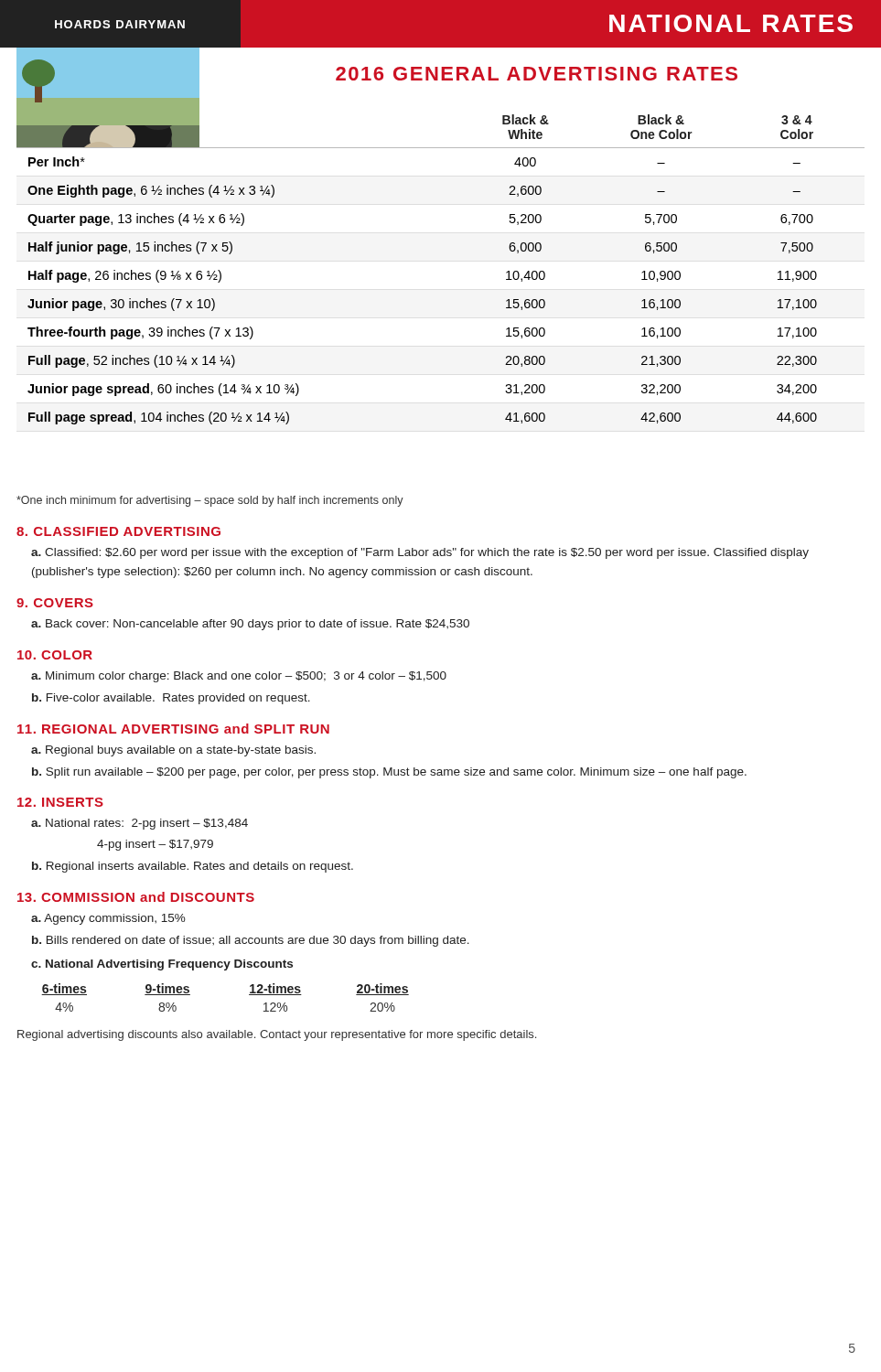Point to the element starting "a. National rates:"
This screenshot has width=881, height=1372.
(x=140, y=823)
